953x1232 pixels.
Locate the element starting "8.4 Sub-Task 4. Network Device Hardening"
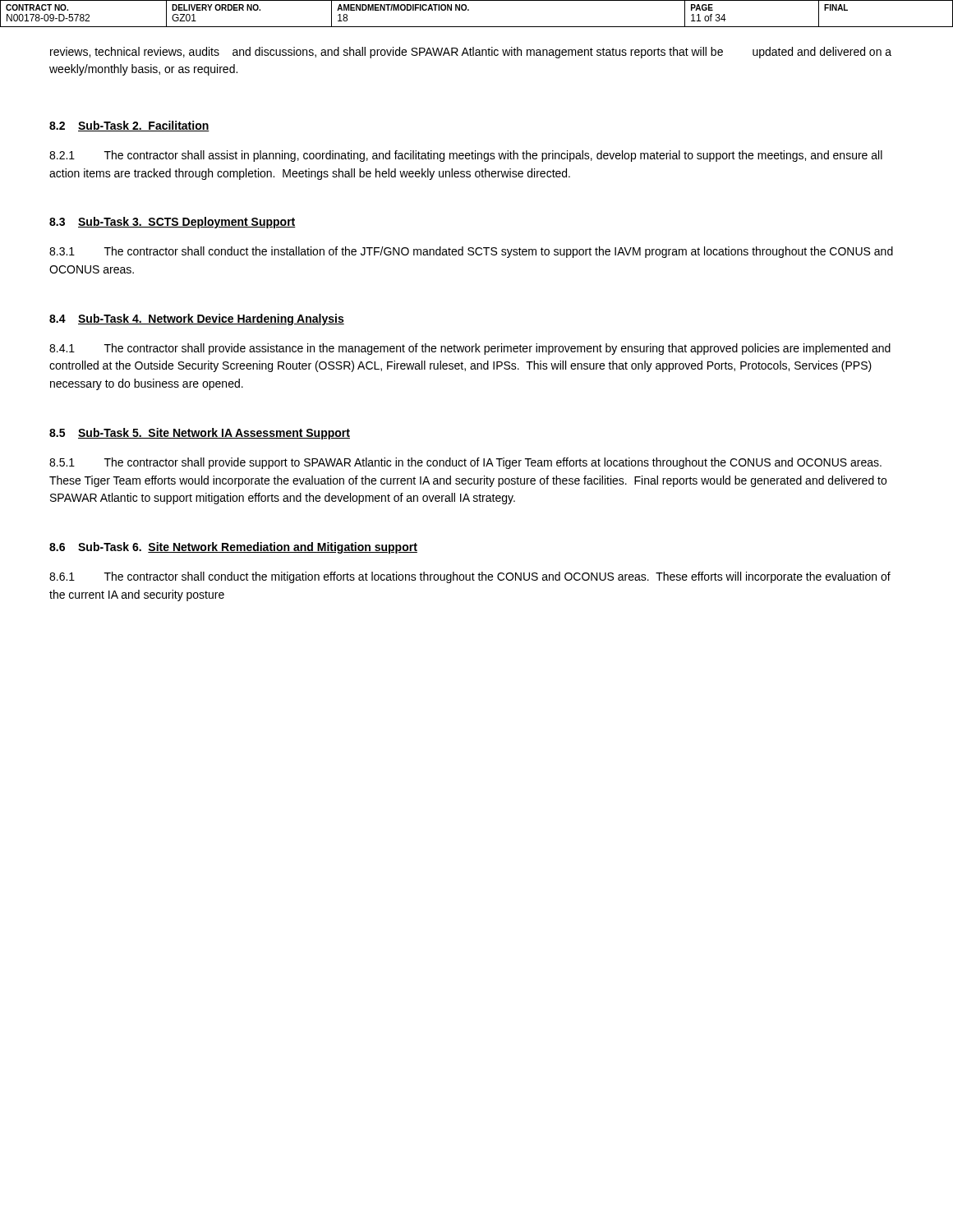[197, 318]
